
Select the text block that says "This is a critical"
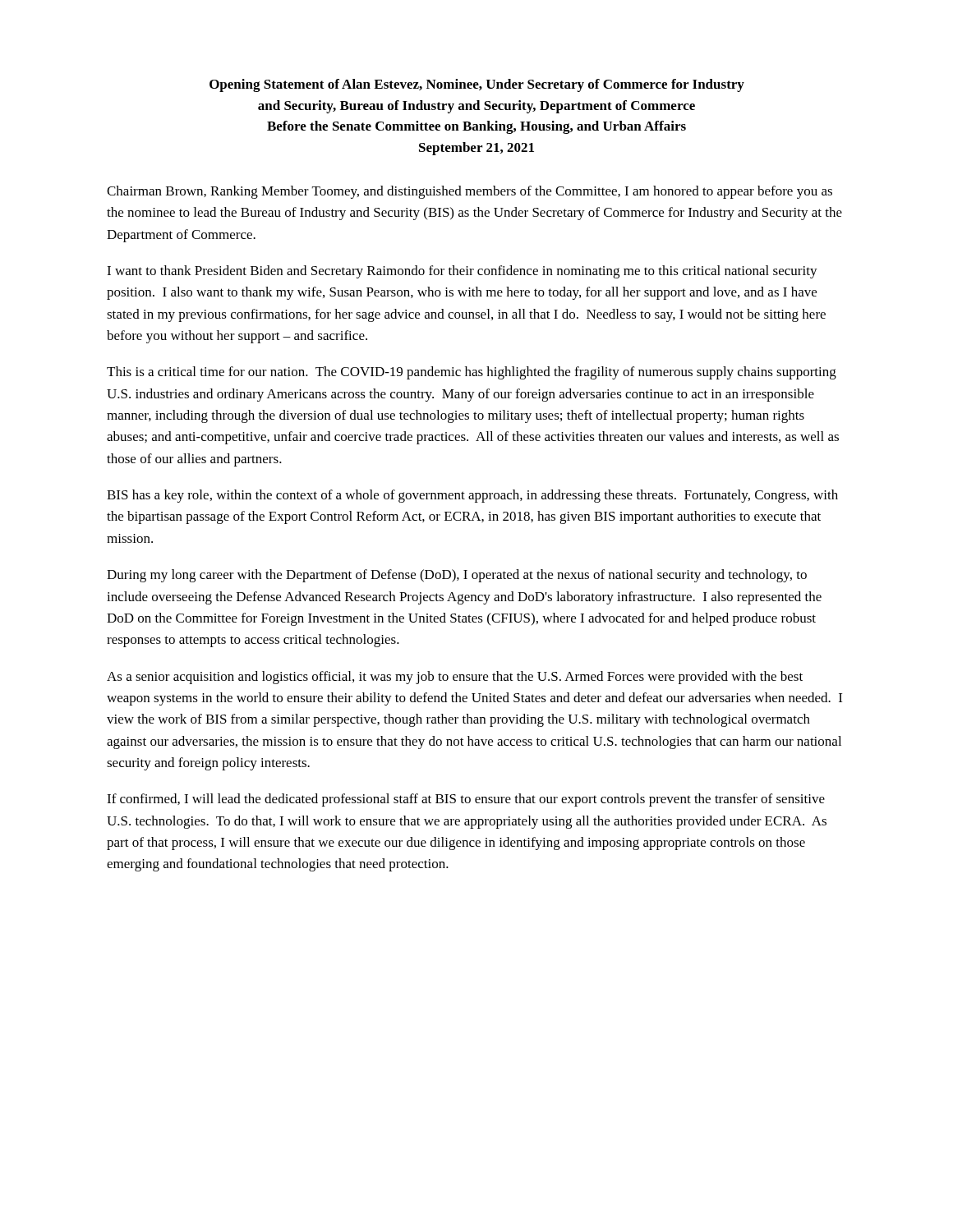coord(473,415)
